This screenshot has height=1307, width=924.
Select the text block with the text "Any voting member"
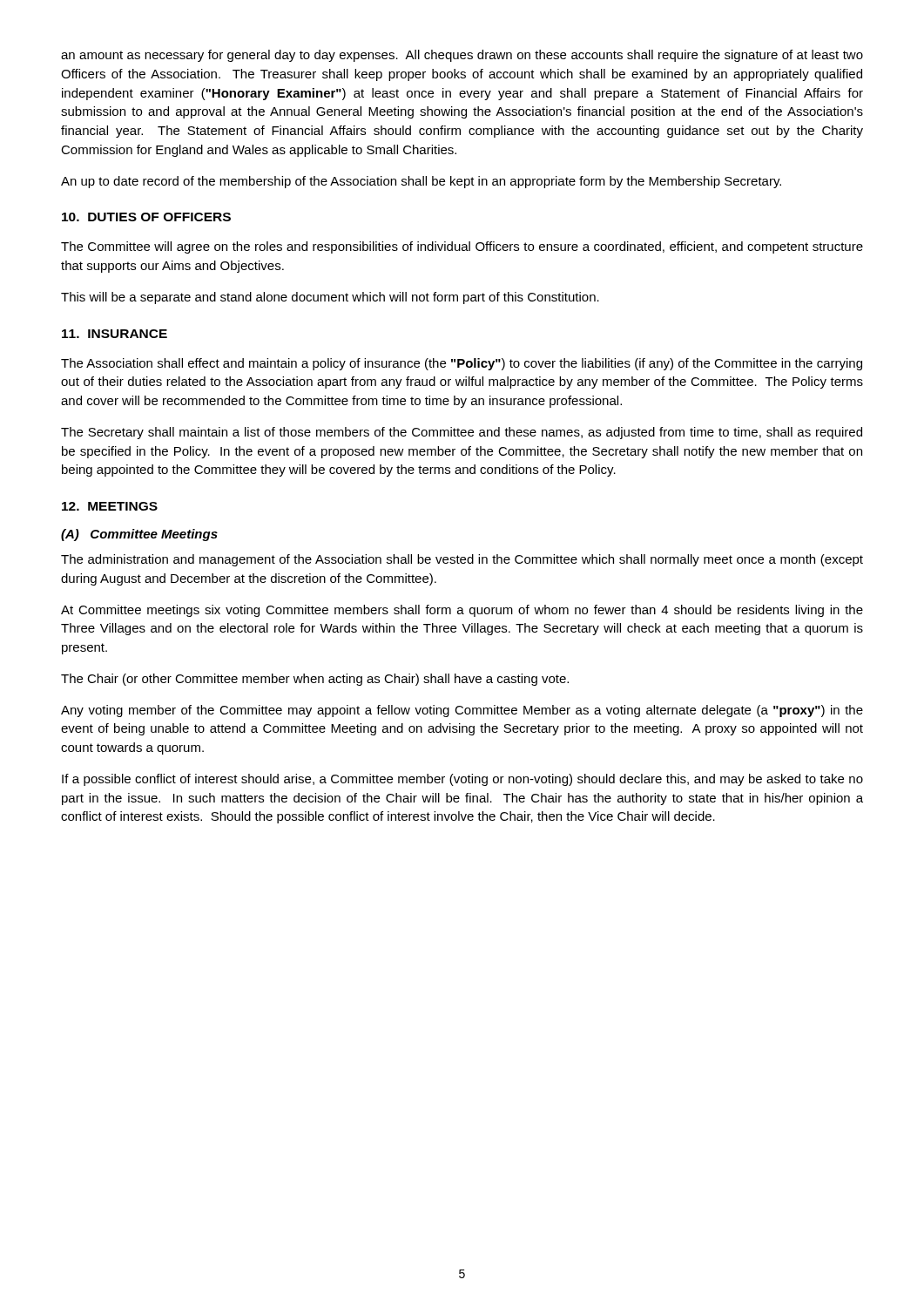tap(462, 728)
